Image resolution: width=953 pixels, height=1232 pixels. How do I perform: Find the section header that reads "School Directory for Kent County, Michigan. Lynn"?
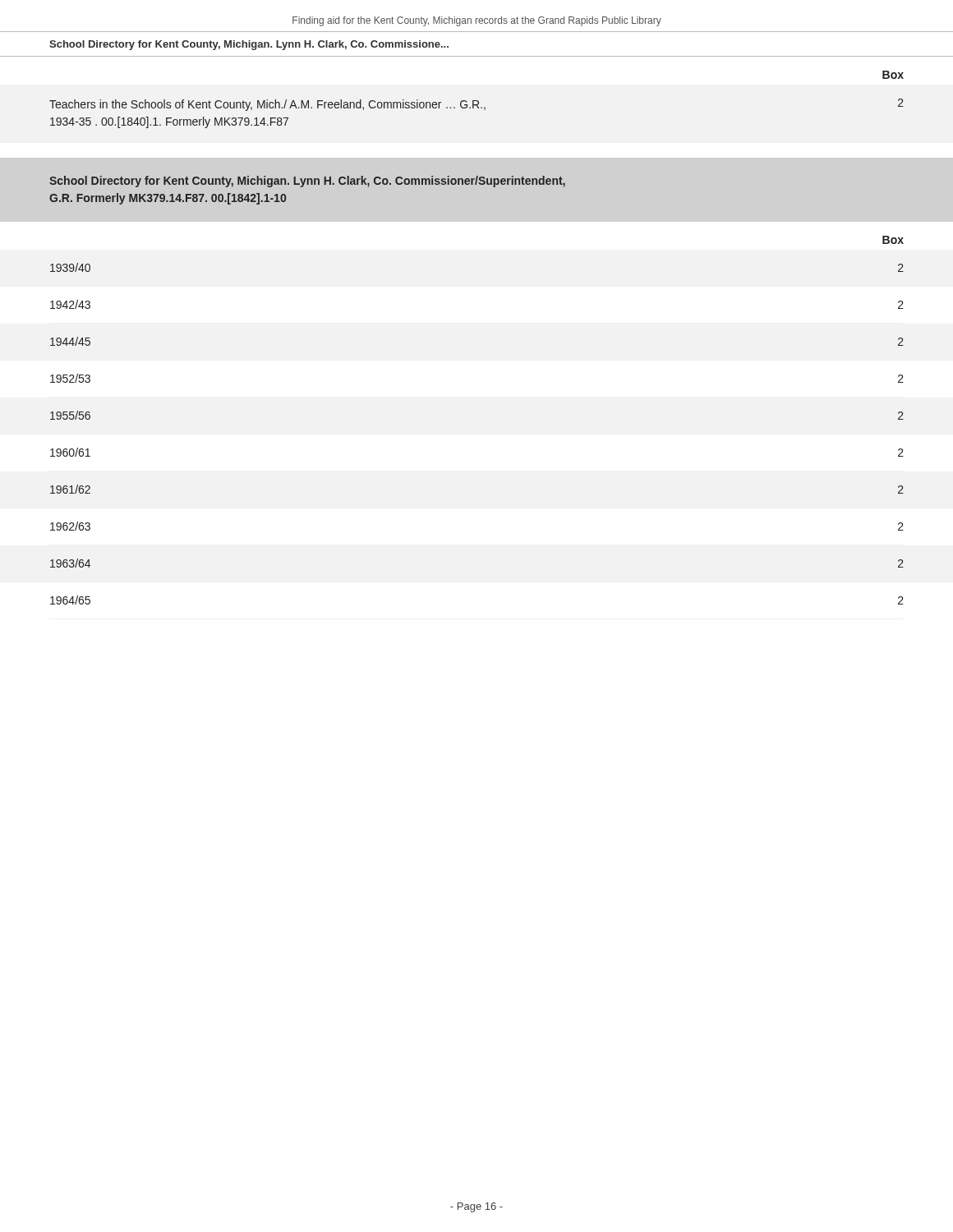pos(476,190)
